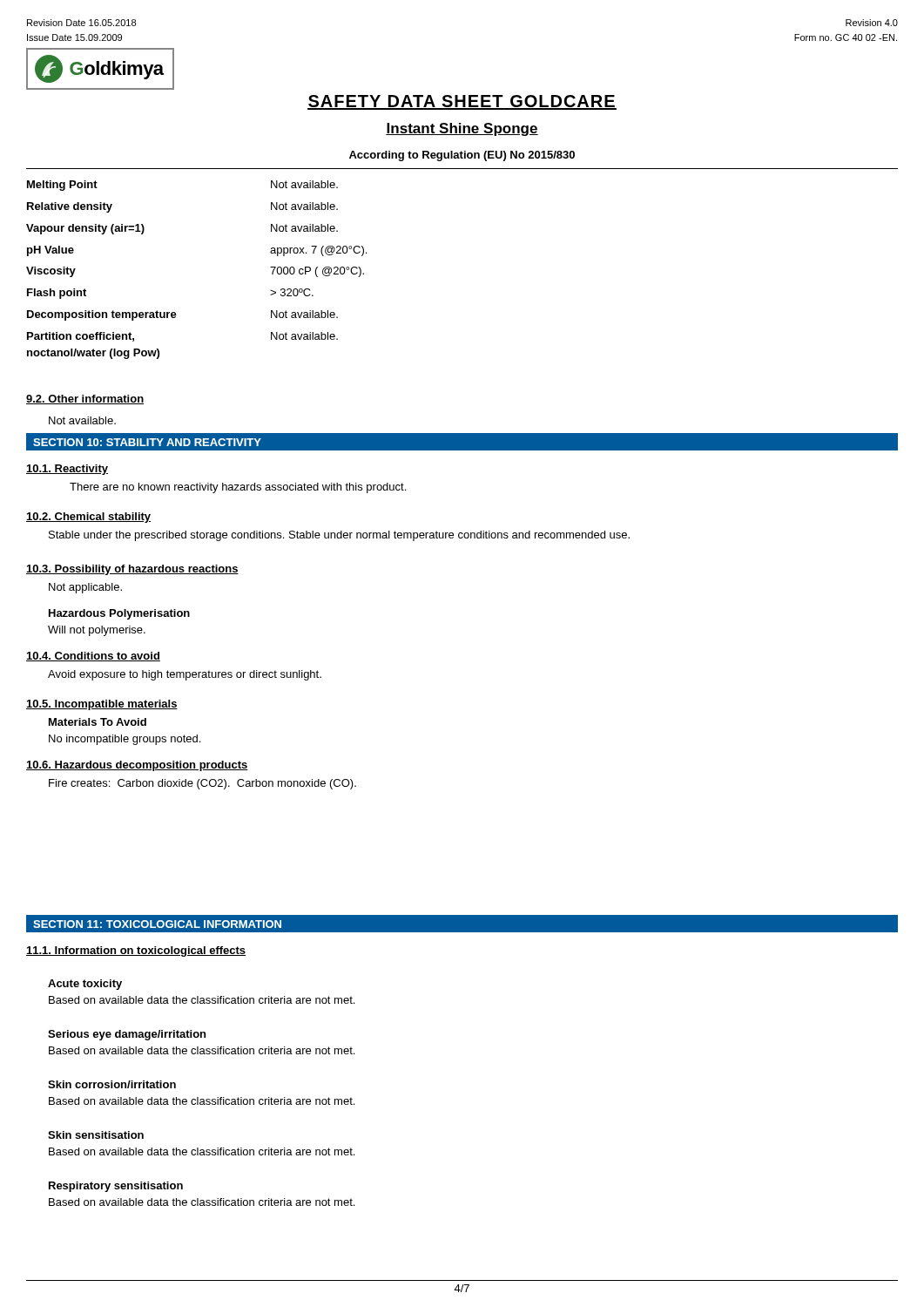Point to the text starting "Avoid exposure to high temperatures or"
Image resolution: width=924 pixels, height=1307 pixels.
[185, 674]
